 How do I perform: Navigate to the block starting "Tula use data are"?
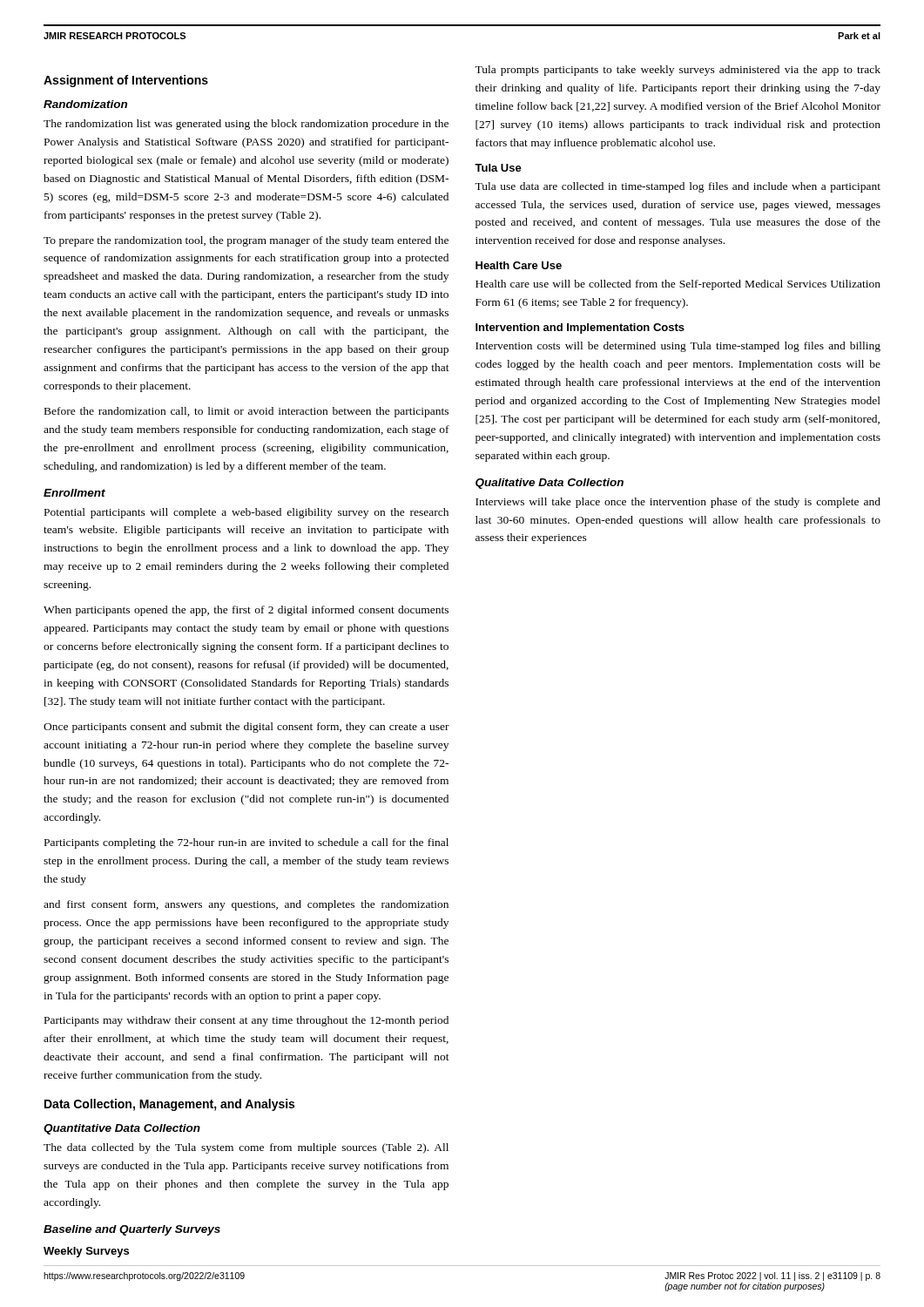[x=678, y=214]
